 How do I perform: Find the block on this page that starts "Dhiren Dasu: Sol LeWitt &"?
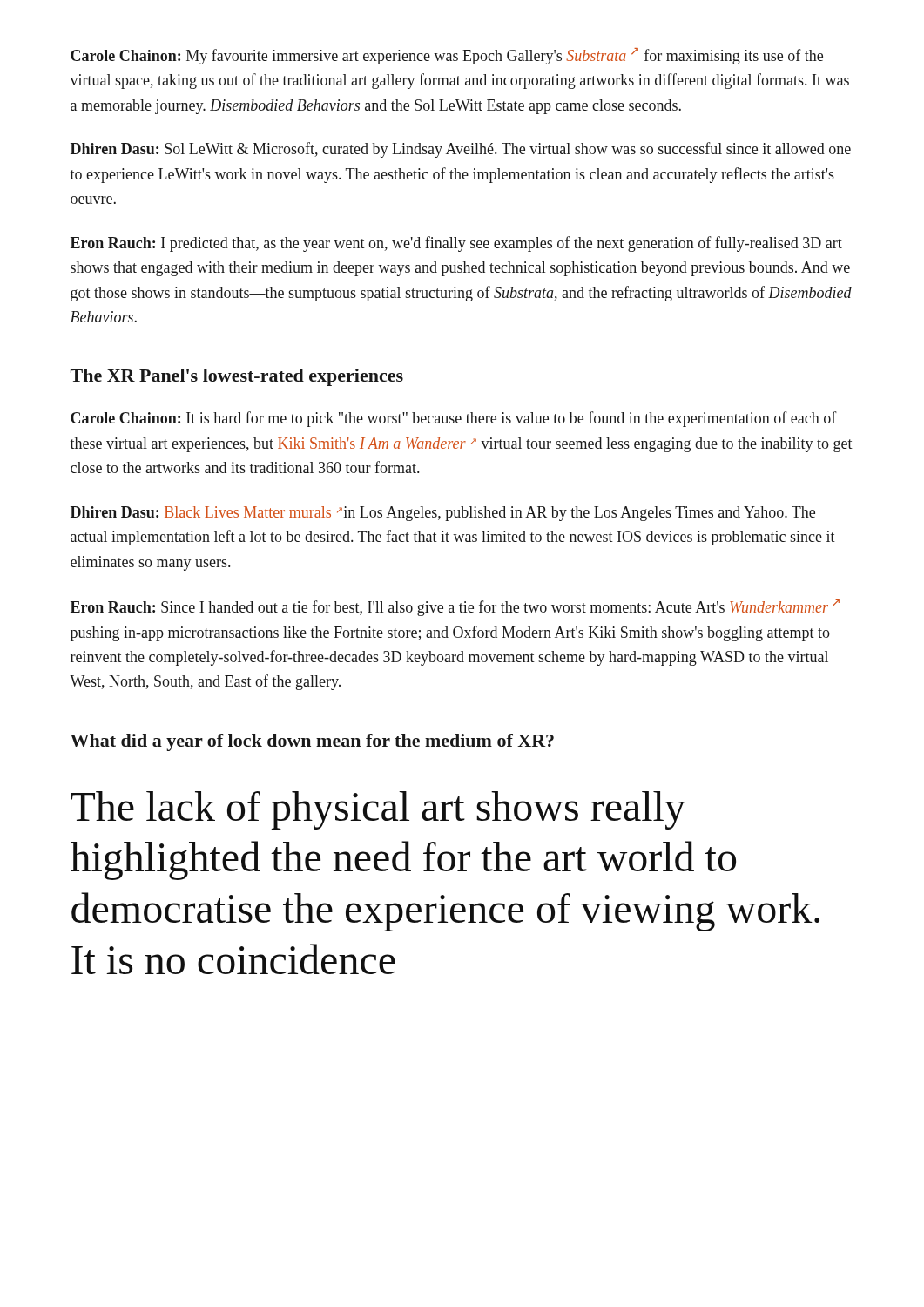[x=461, y=174]
